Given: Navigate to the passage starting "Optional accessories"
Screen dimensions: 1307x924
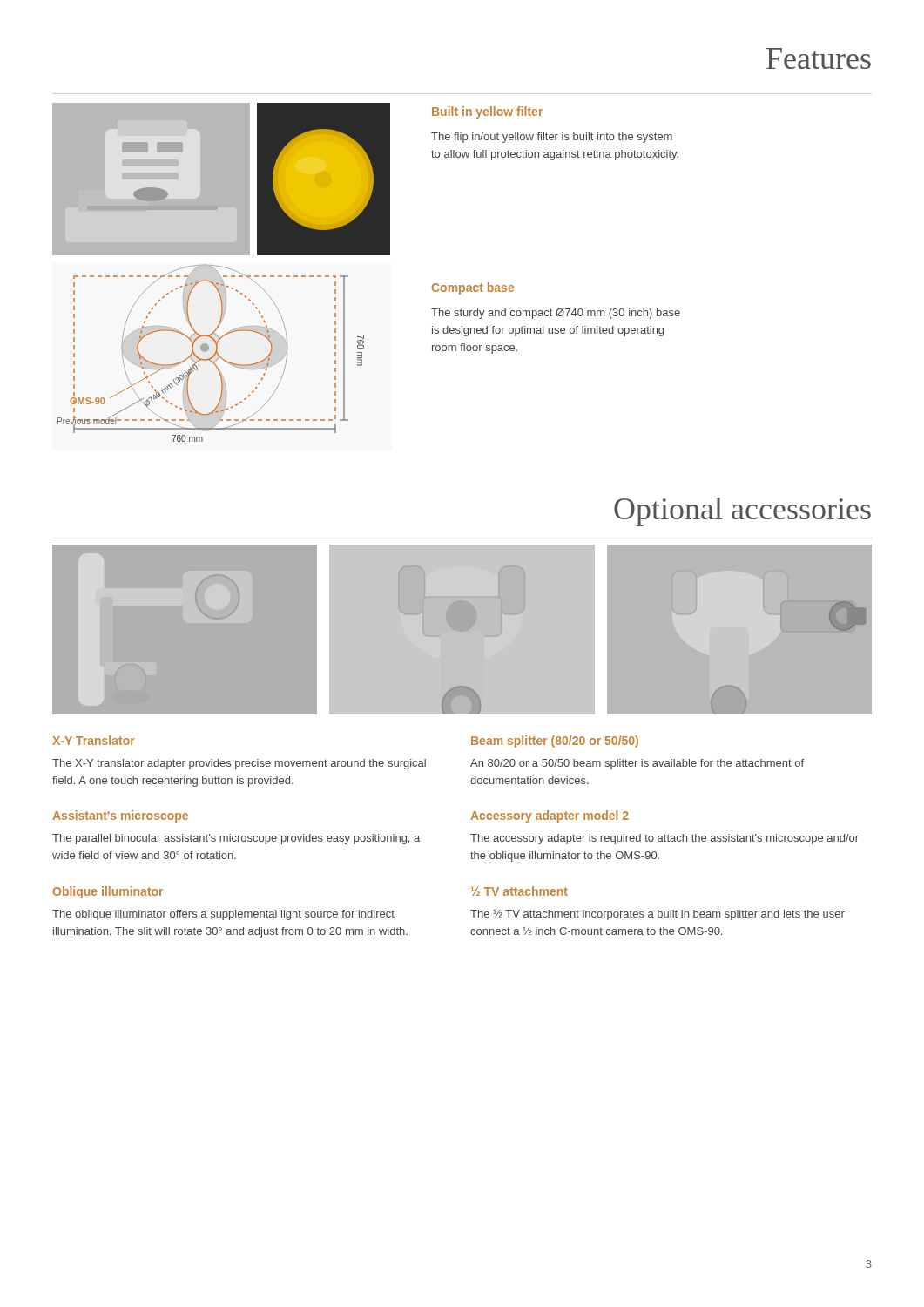Looking at the screenshot, I should tap(742, 509).
